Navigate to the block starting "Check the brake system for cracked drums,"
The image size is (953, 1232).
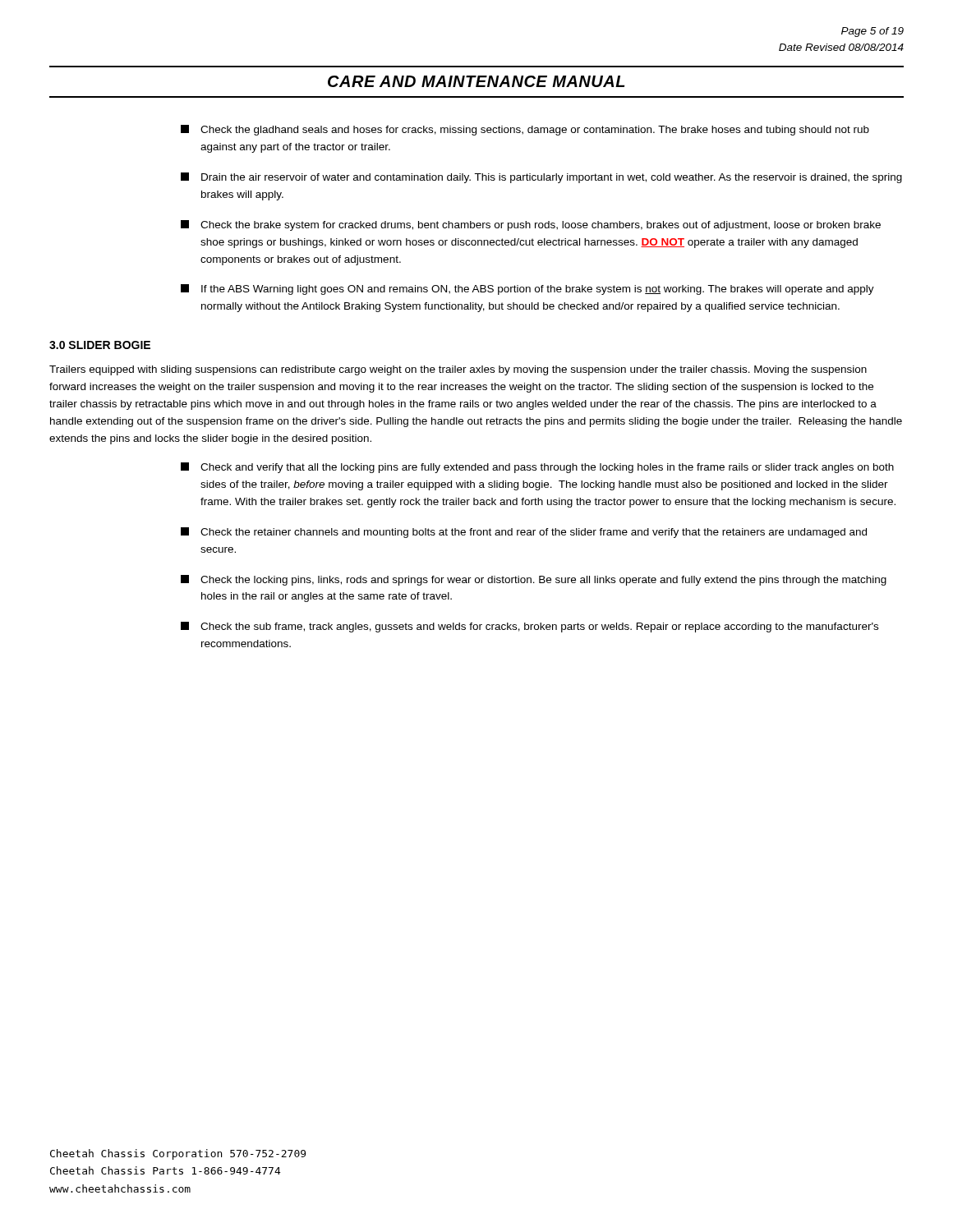[x=542, y=242]
